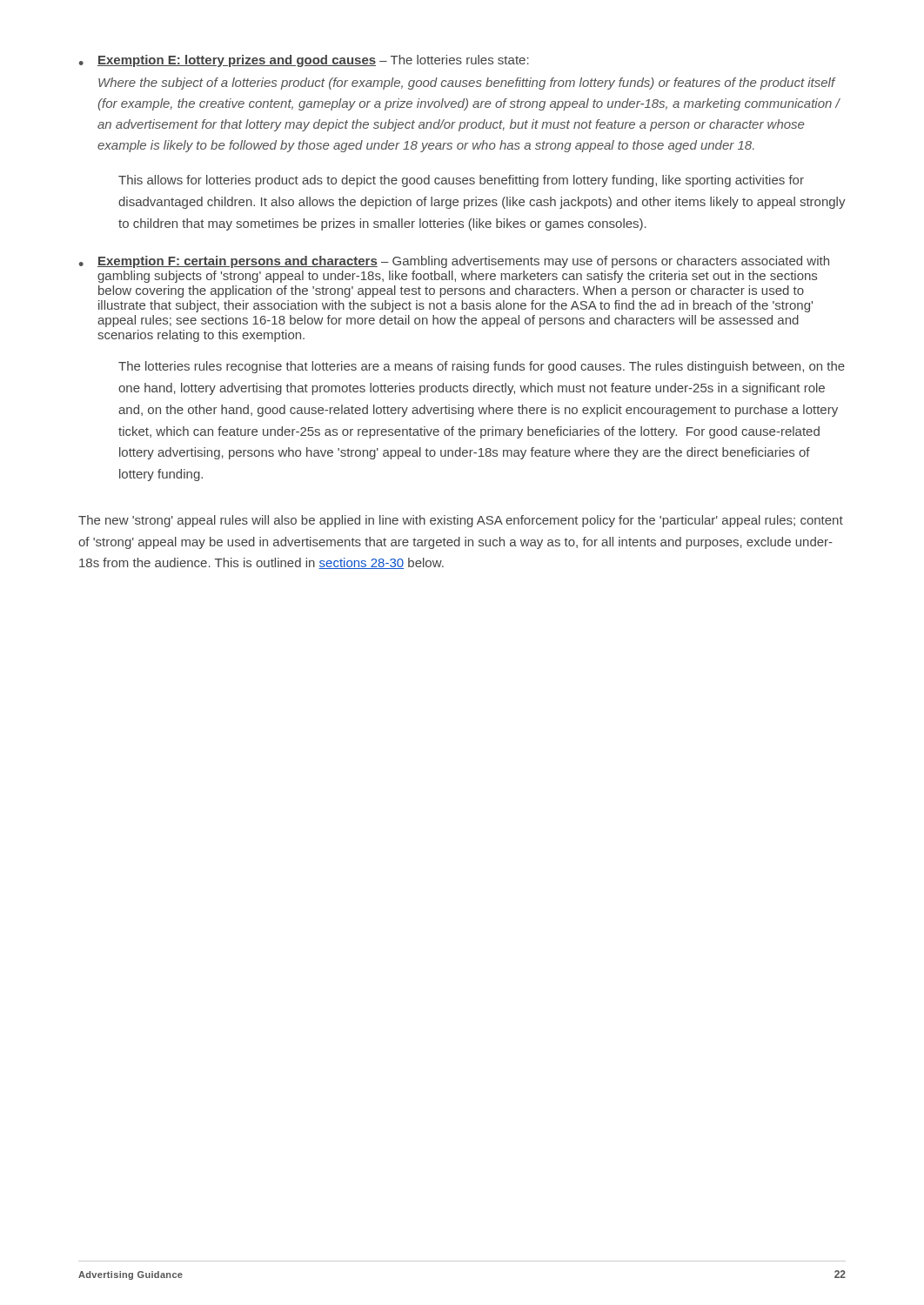
Task: Where is the passage that starts "• Exemption E: lottery prizes and good"?
Action: click(462, 104)
